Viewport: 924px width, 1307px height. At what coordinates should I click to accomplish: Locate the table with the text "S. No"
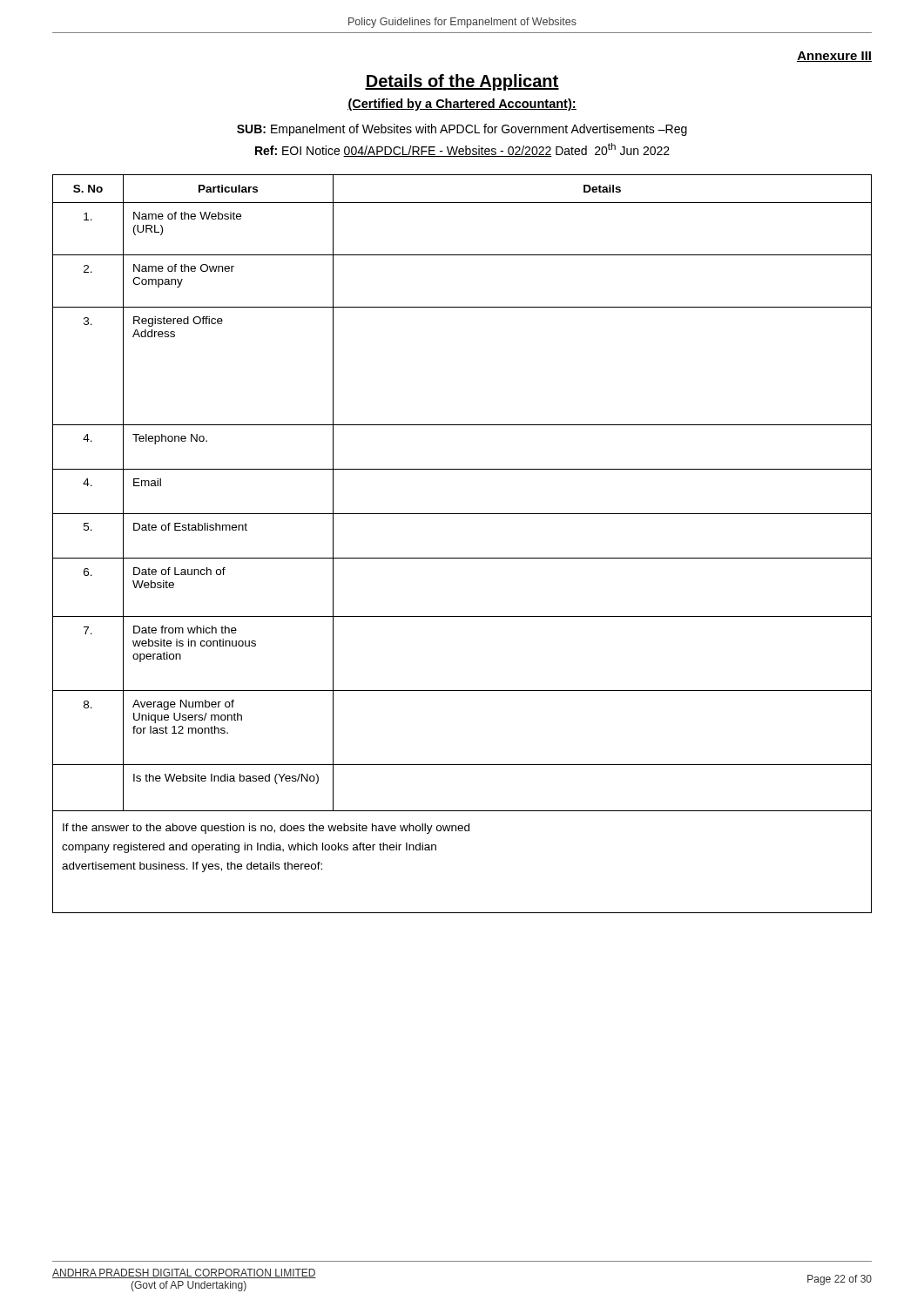click(462, 544)
